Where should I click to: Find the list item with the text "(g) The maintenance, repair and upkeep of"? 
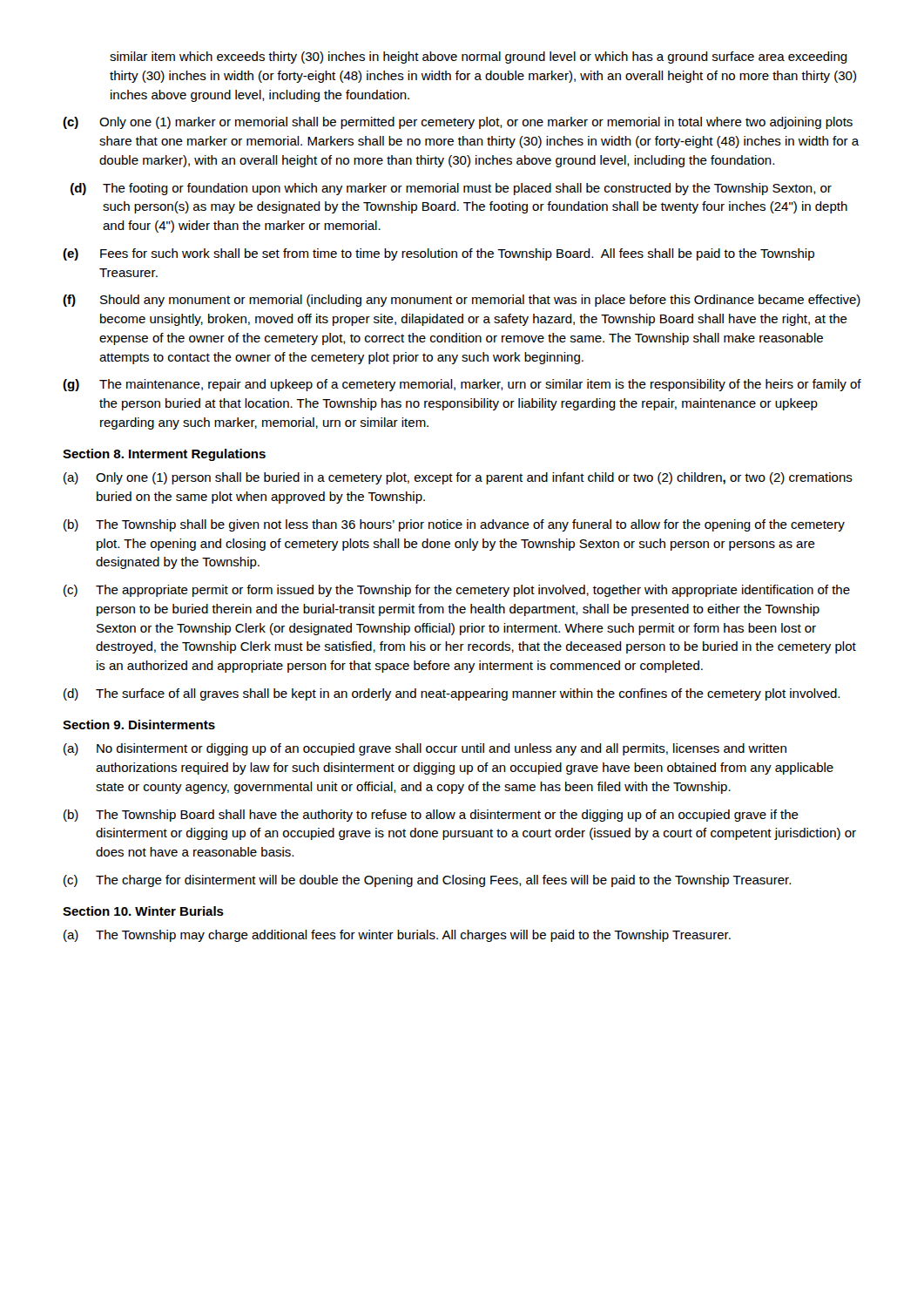462,403
